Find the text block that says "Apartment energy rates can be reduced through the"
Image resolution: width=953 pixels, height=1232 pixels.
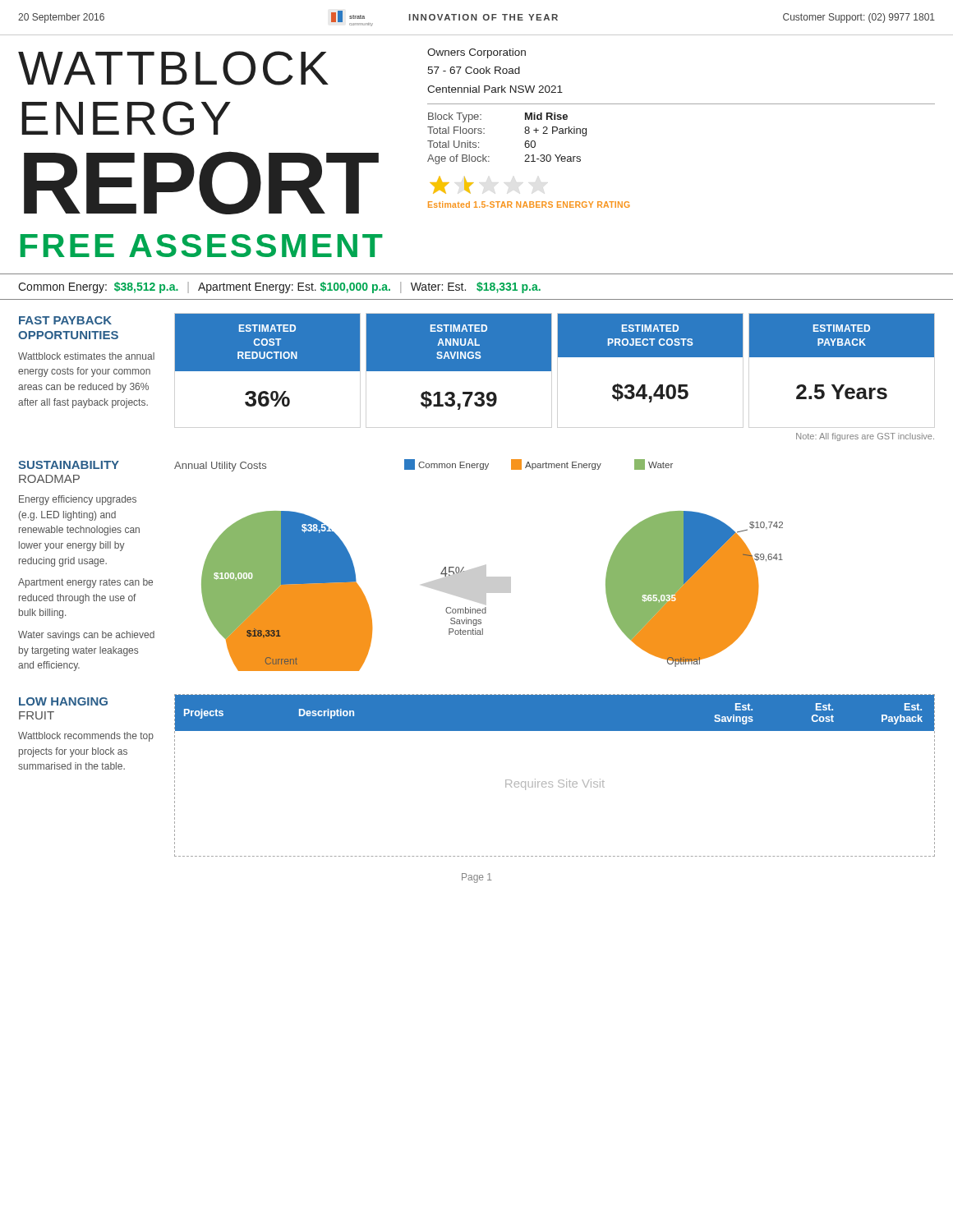(x=86, y=598)
